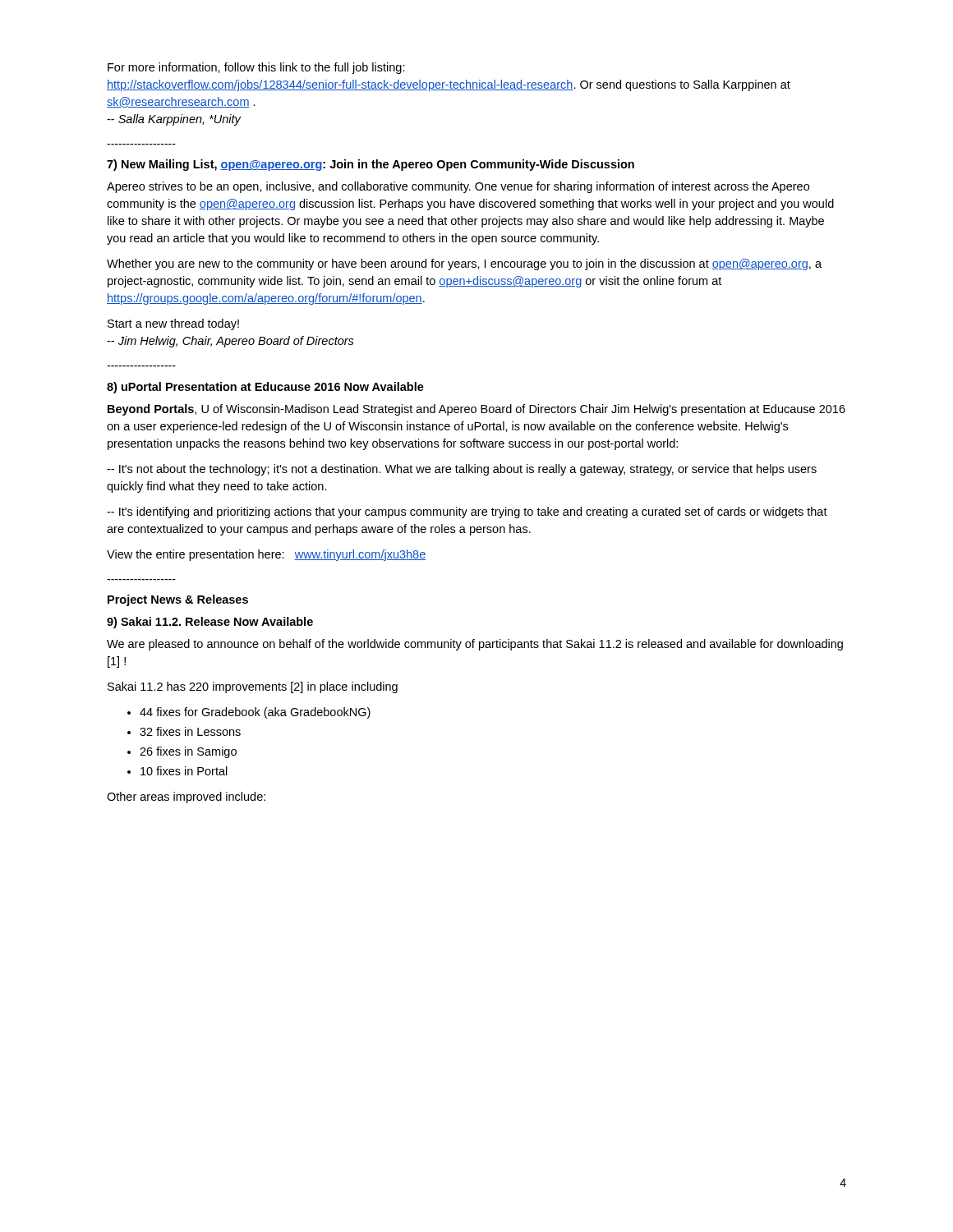Click on the passage starting "It's not about the technology;"

pos(462,477)
